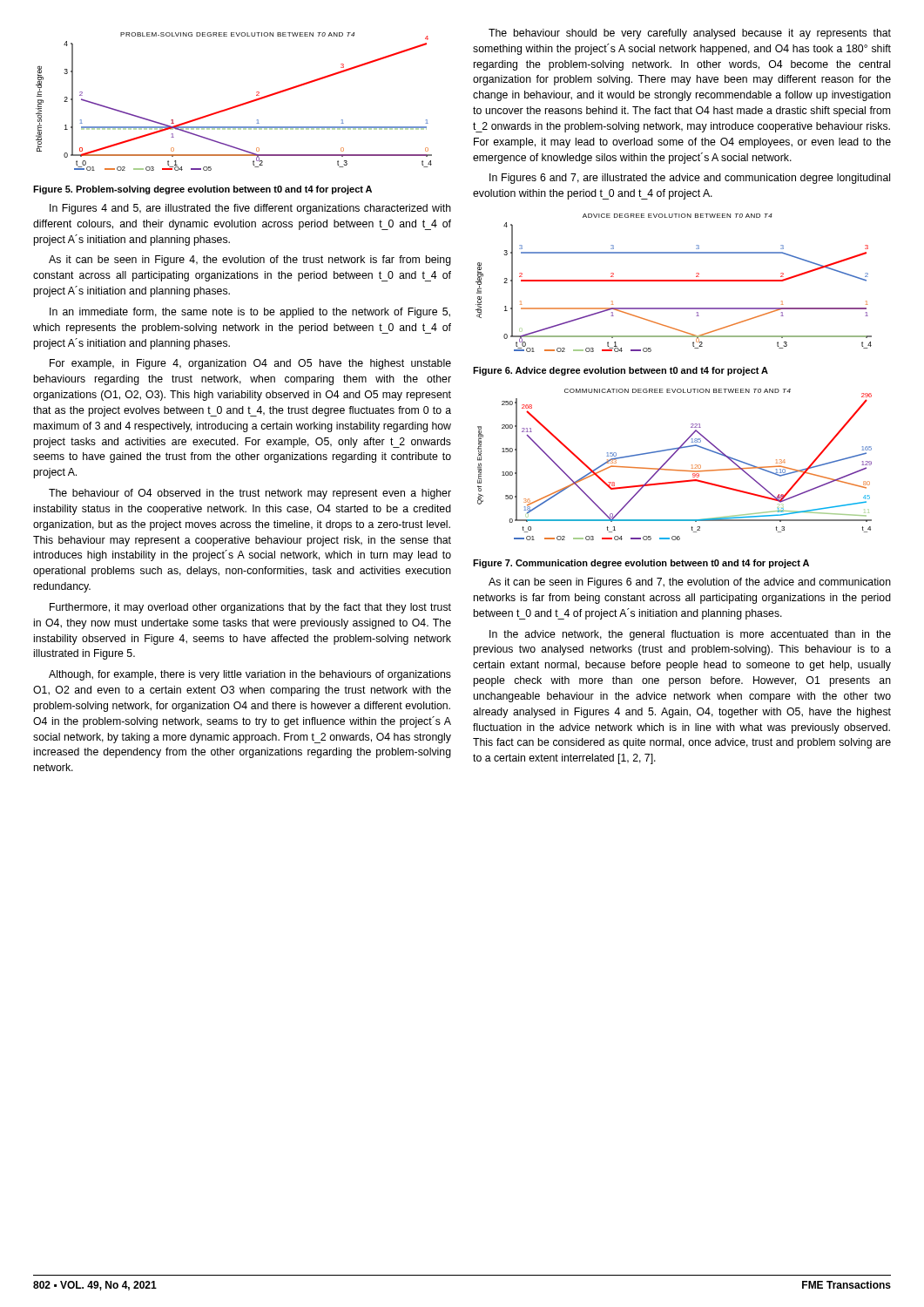Click the passage that begins "In Figures 4 and 5, are illustrated the"
Screen dimensions: 1307x924
click(x=242, y=489)
